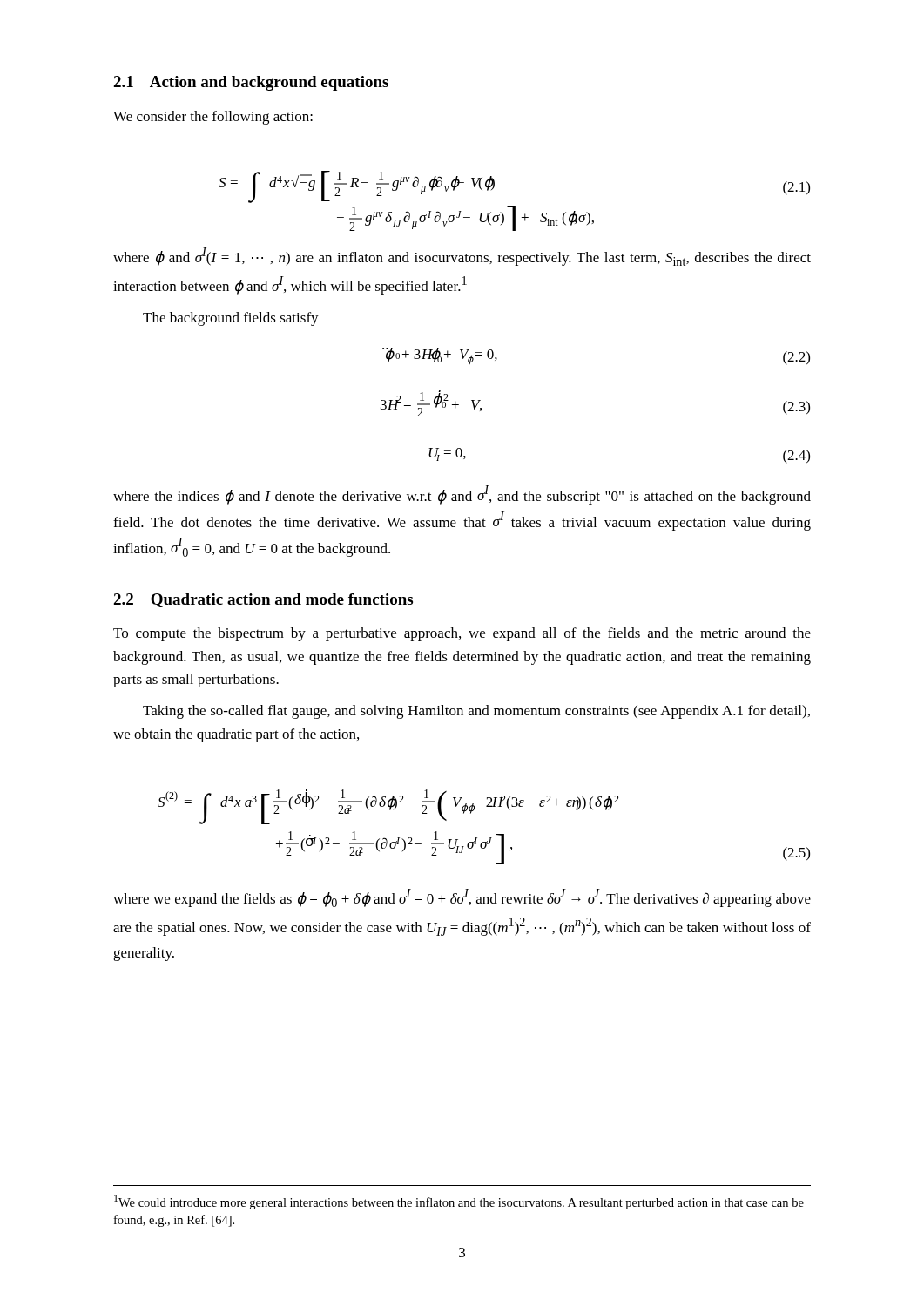Screen dimensions: 1307x924
Task: Click on the text starting "To compute the bispectrum by a perturbative"
Action: [x=462, y=656]
